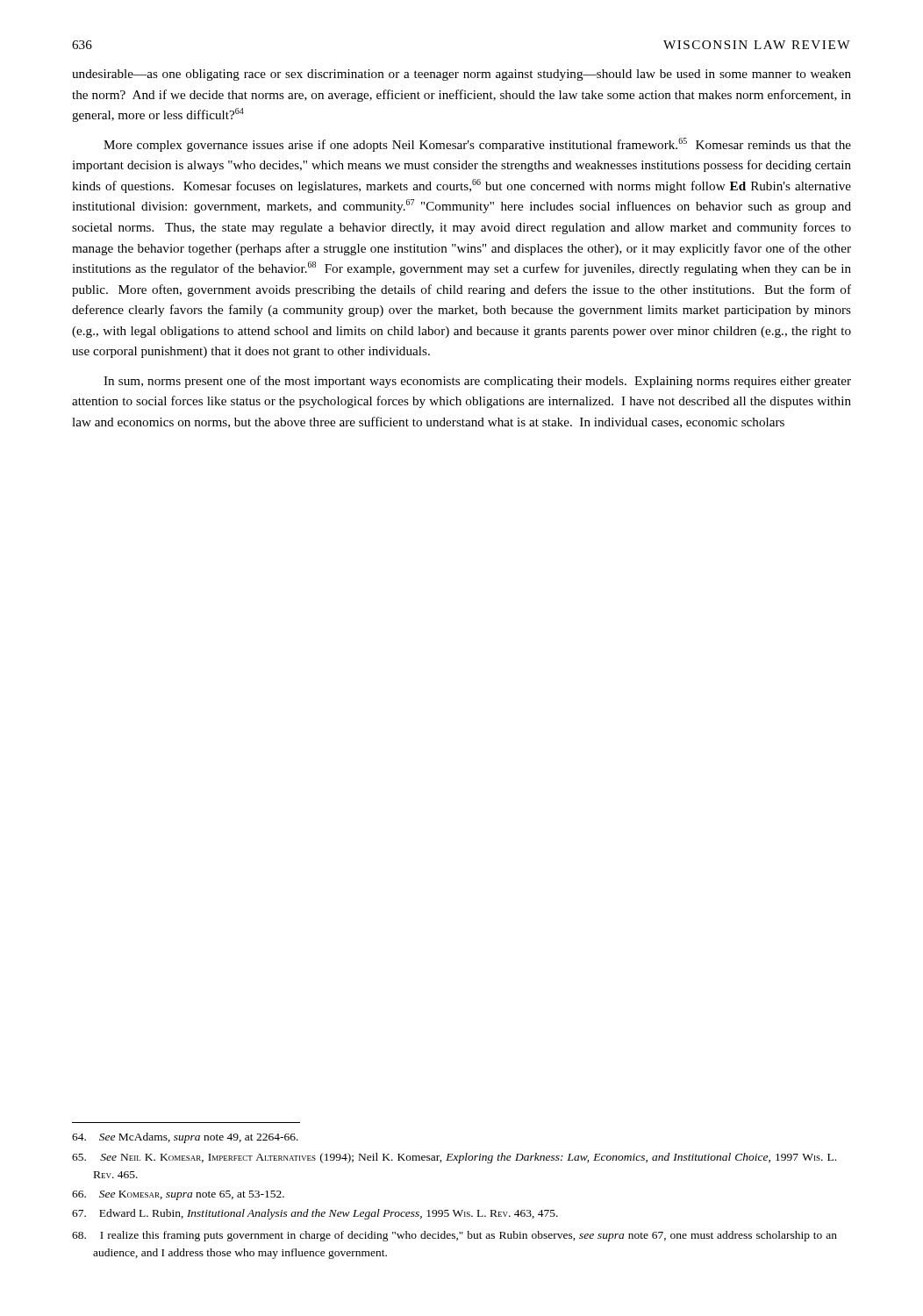
Task: Point to the block starting "More complex governance"
Action: pyautogui.click(x=462, y=248)
